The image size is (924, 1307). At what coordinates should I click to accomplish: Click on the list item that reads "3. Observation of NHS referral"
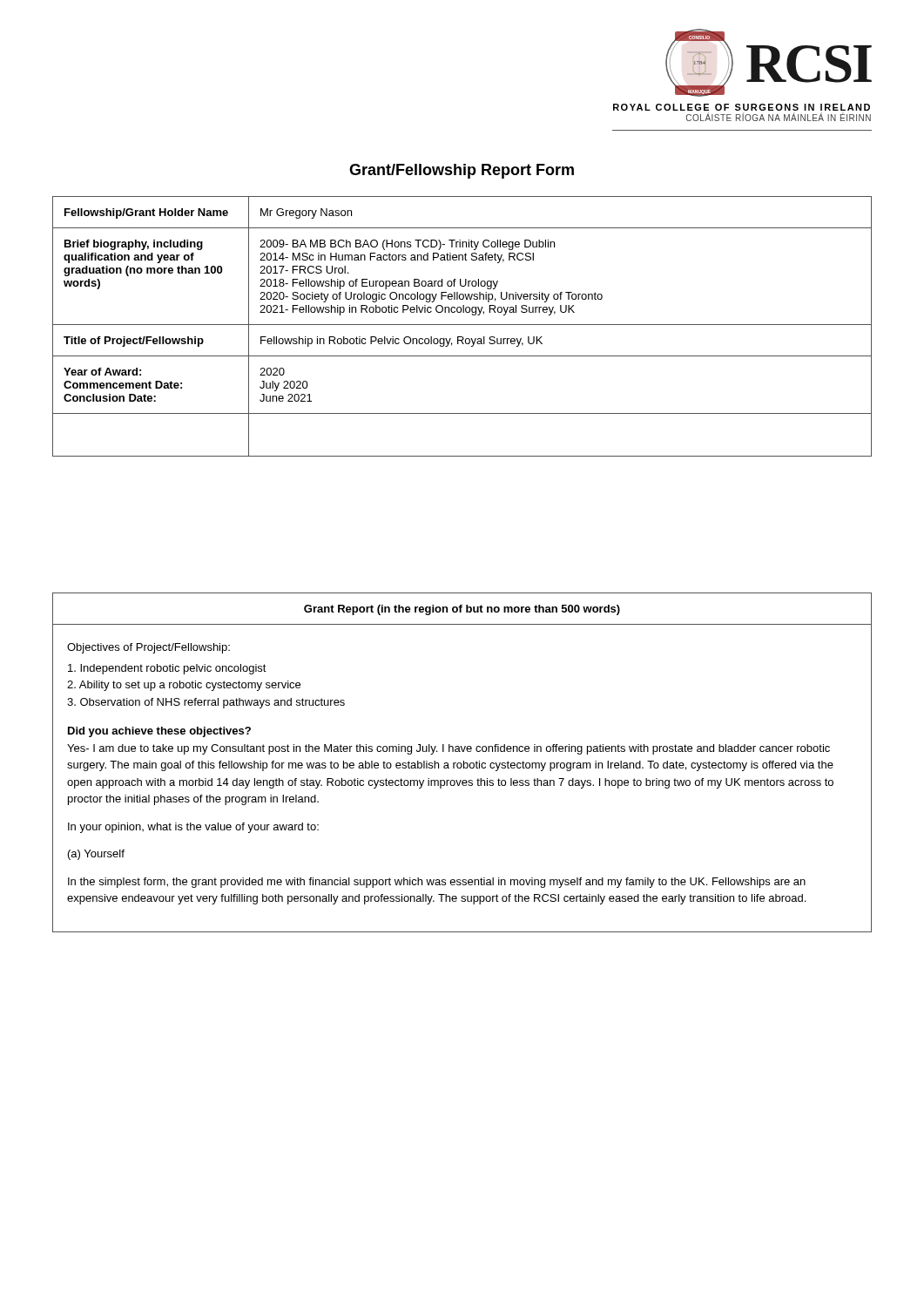206,701
